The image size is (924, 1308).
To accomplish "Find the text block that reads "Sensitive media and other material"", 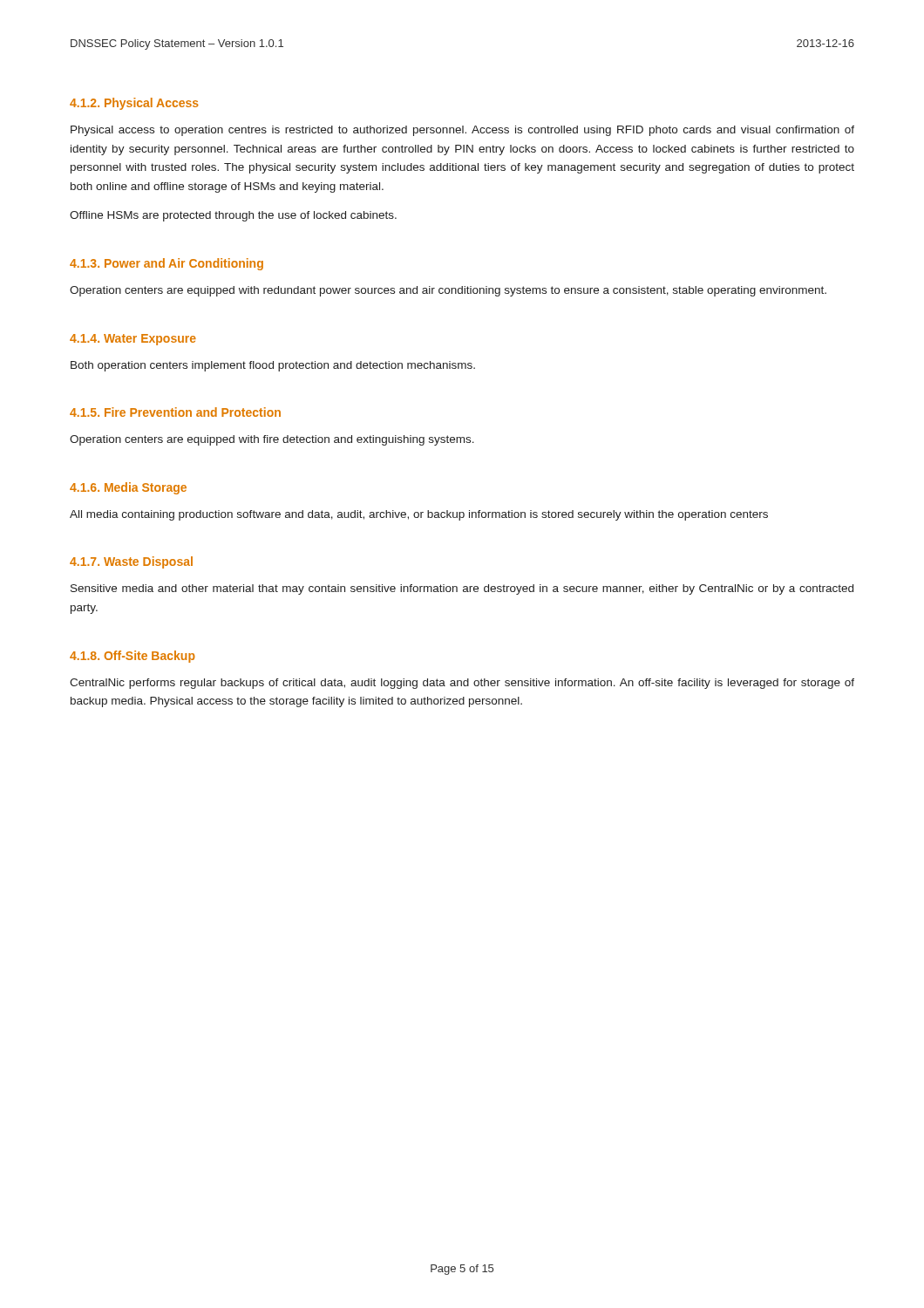I will [462, 598].
